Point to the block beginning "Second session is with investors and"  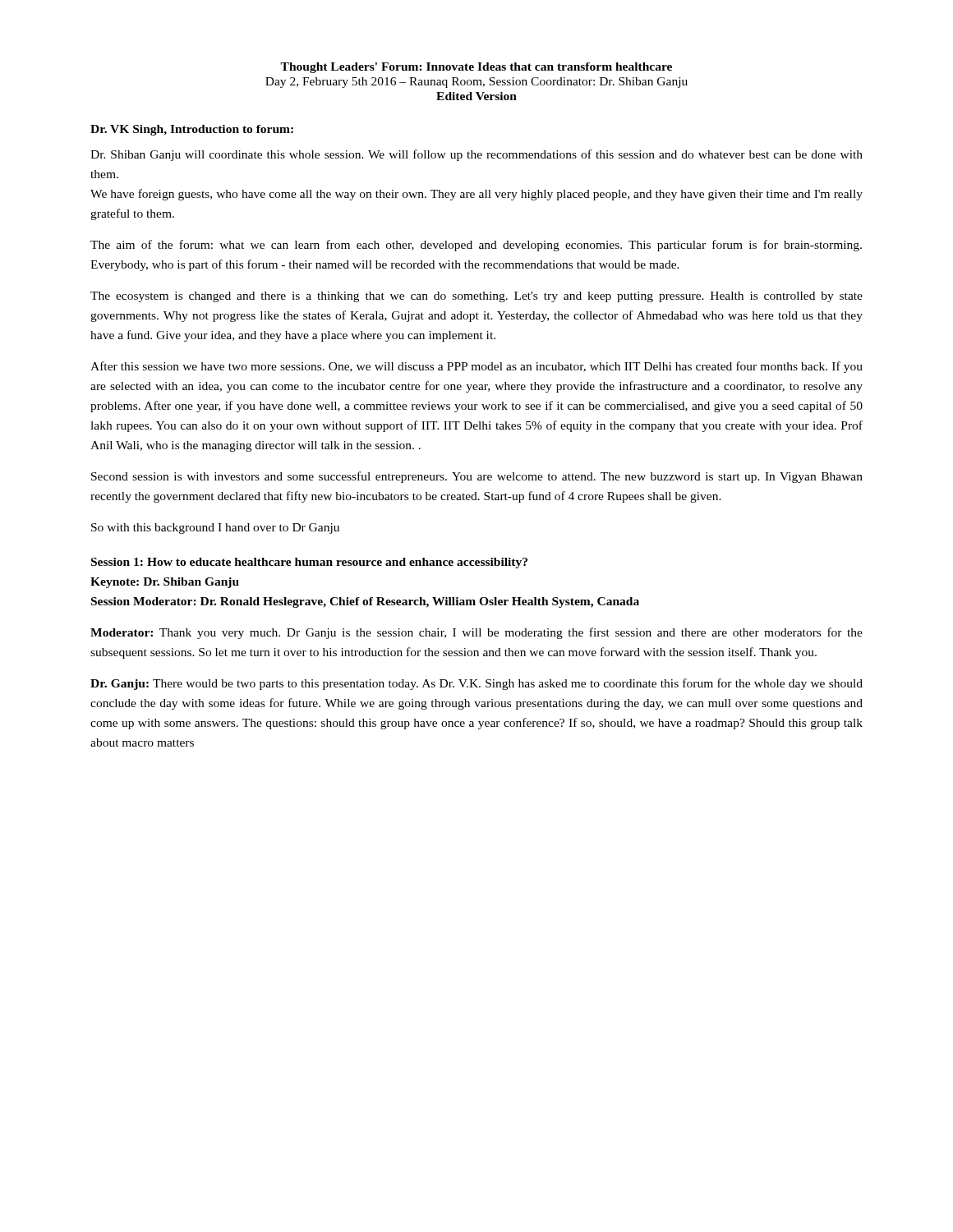click(476, 486)
